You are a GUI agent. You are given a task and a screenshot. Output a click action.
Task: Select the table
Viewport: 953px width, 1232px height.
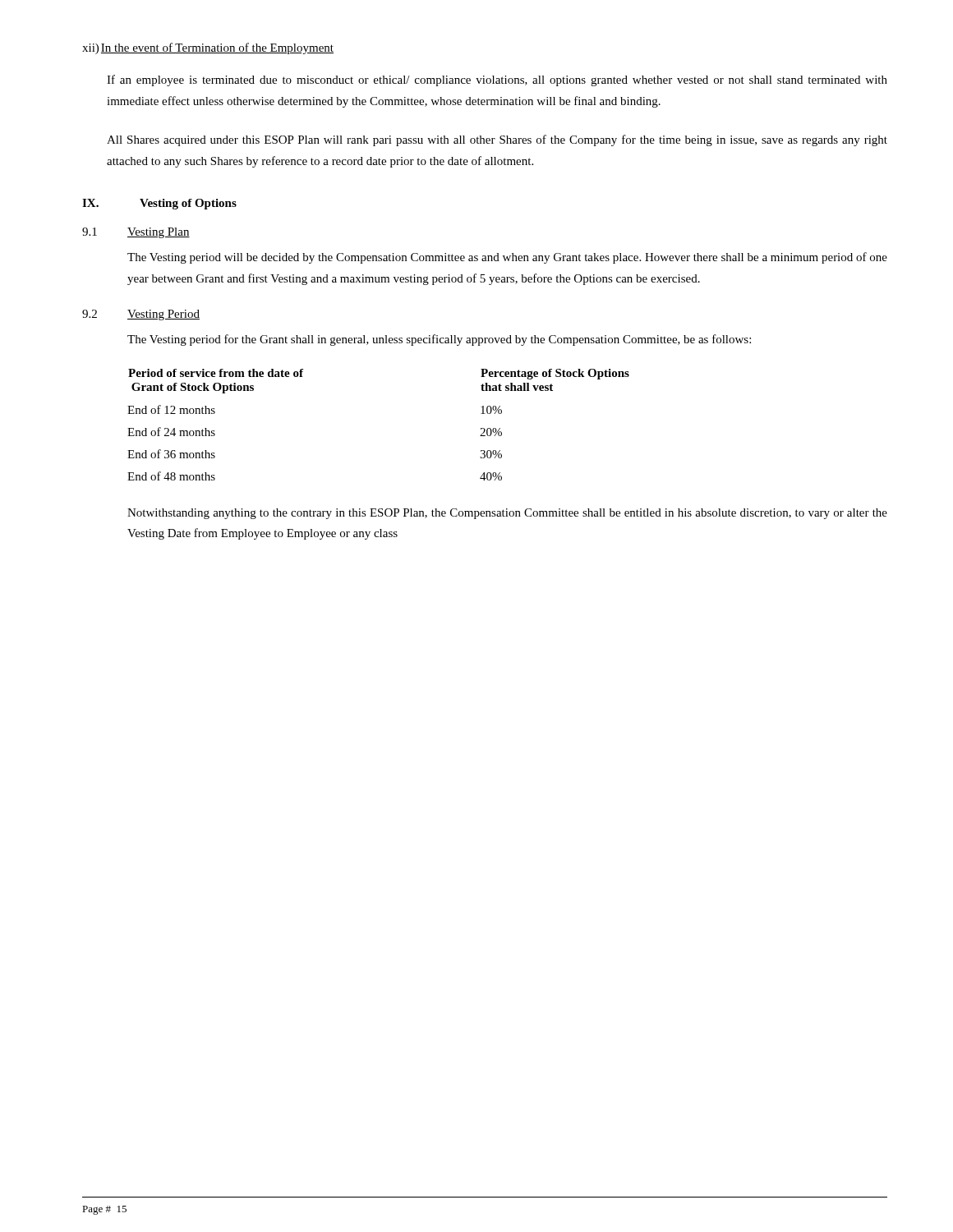448,426
